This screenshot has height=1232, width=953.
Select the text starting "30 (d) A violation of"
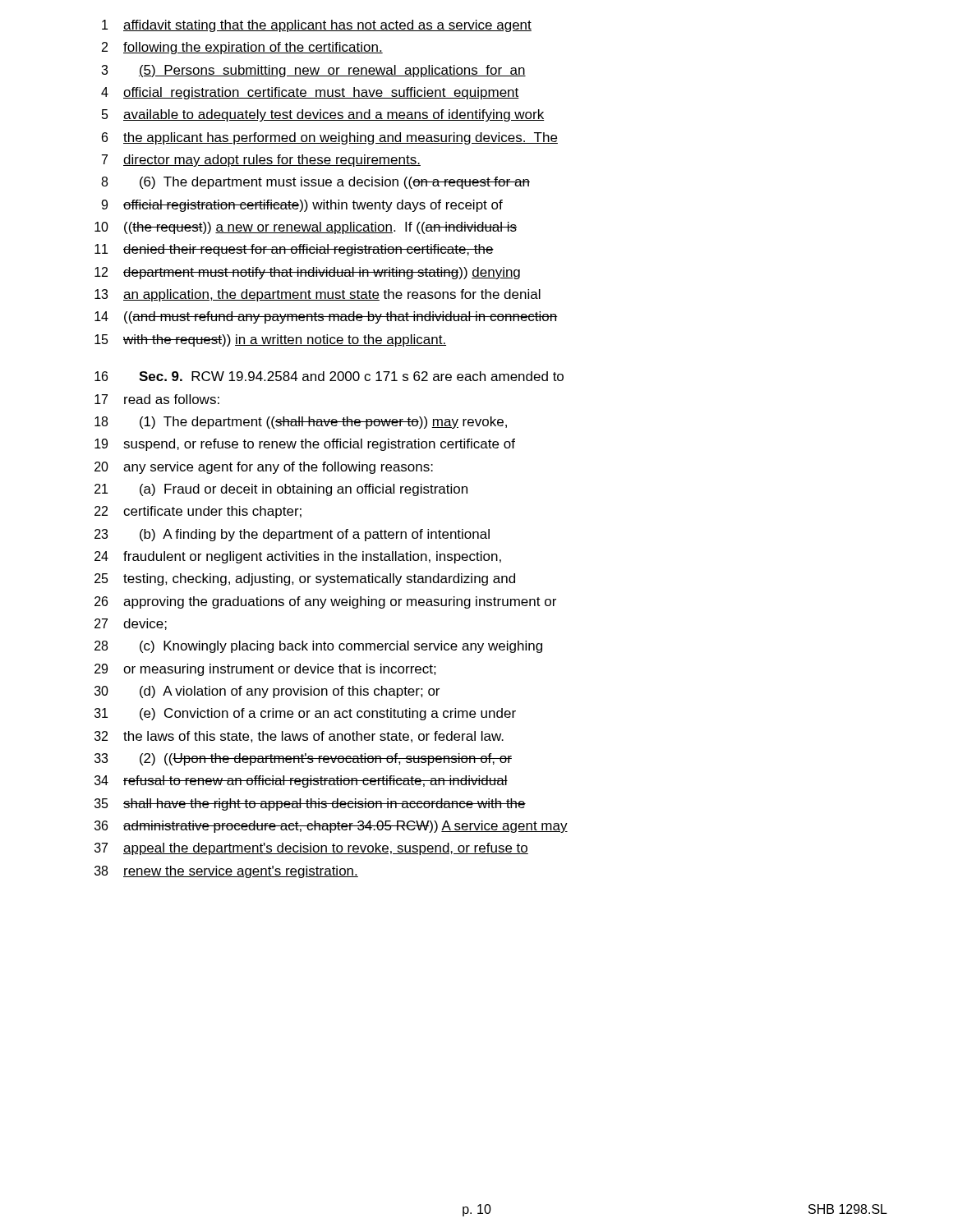point(267,692)
